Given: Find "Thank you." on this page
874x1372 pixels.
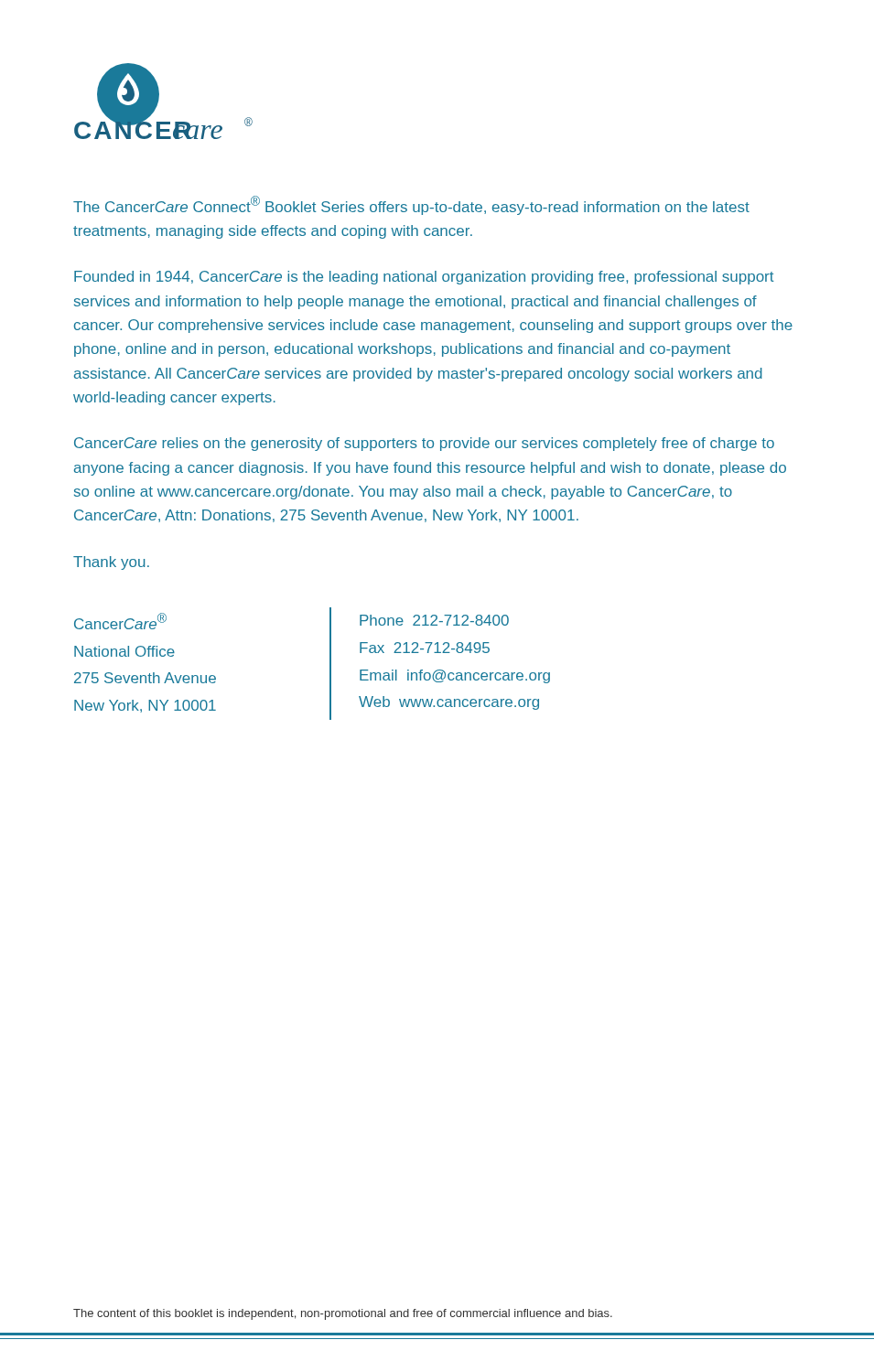Looking at the screenshot, I should coord(112,562).
